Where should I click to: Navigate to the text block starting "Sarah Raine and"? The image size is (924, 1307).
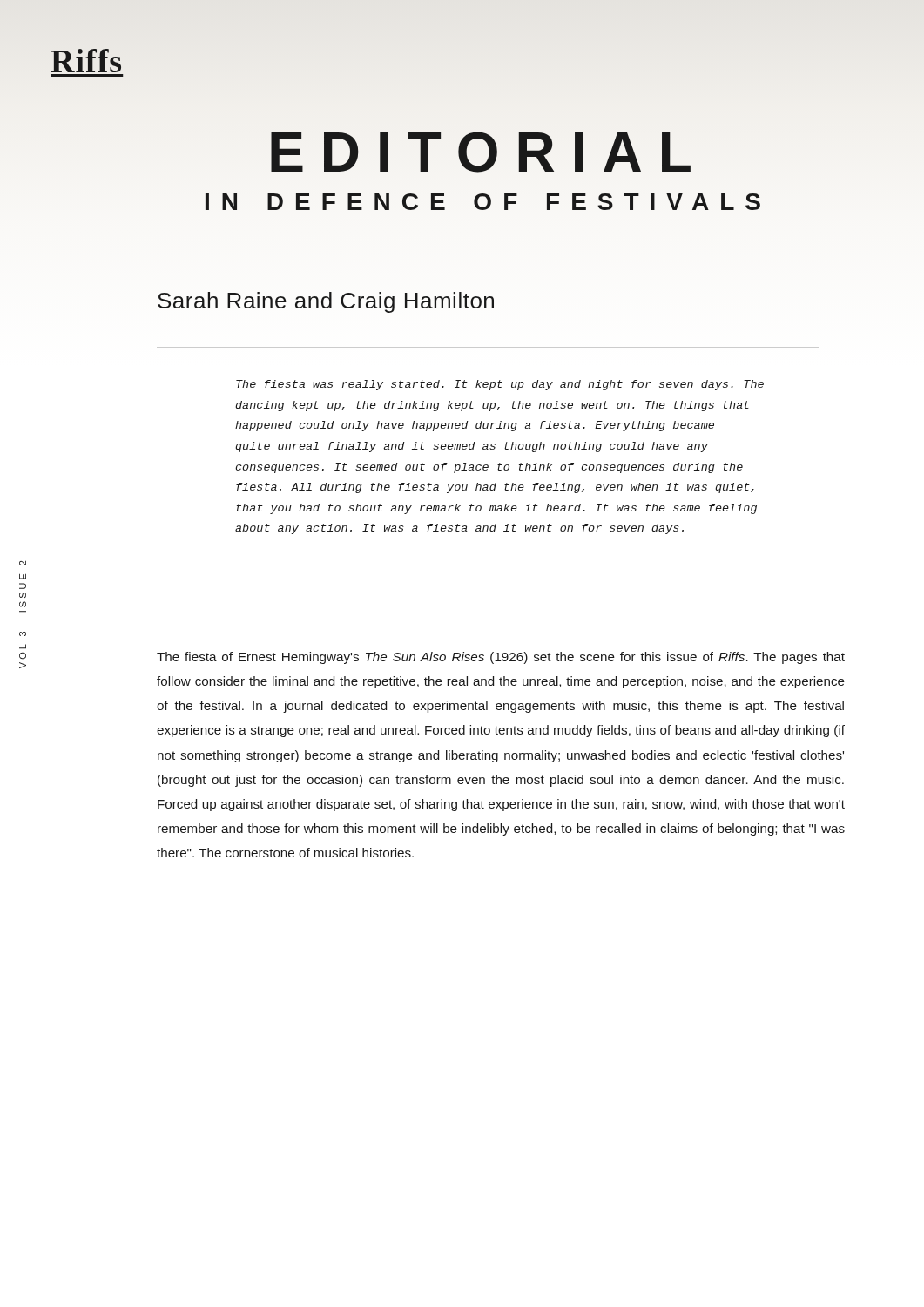click(x=326, y=301)
